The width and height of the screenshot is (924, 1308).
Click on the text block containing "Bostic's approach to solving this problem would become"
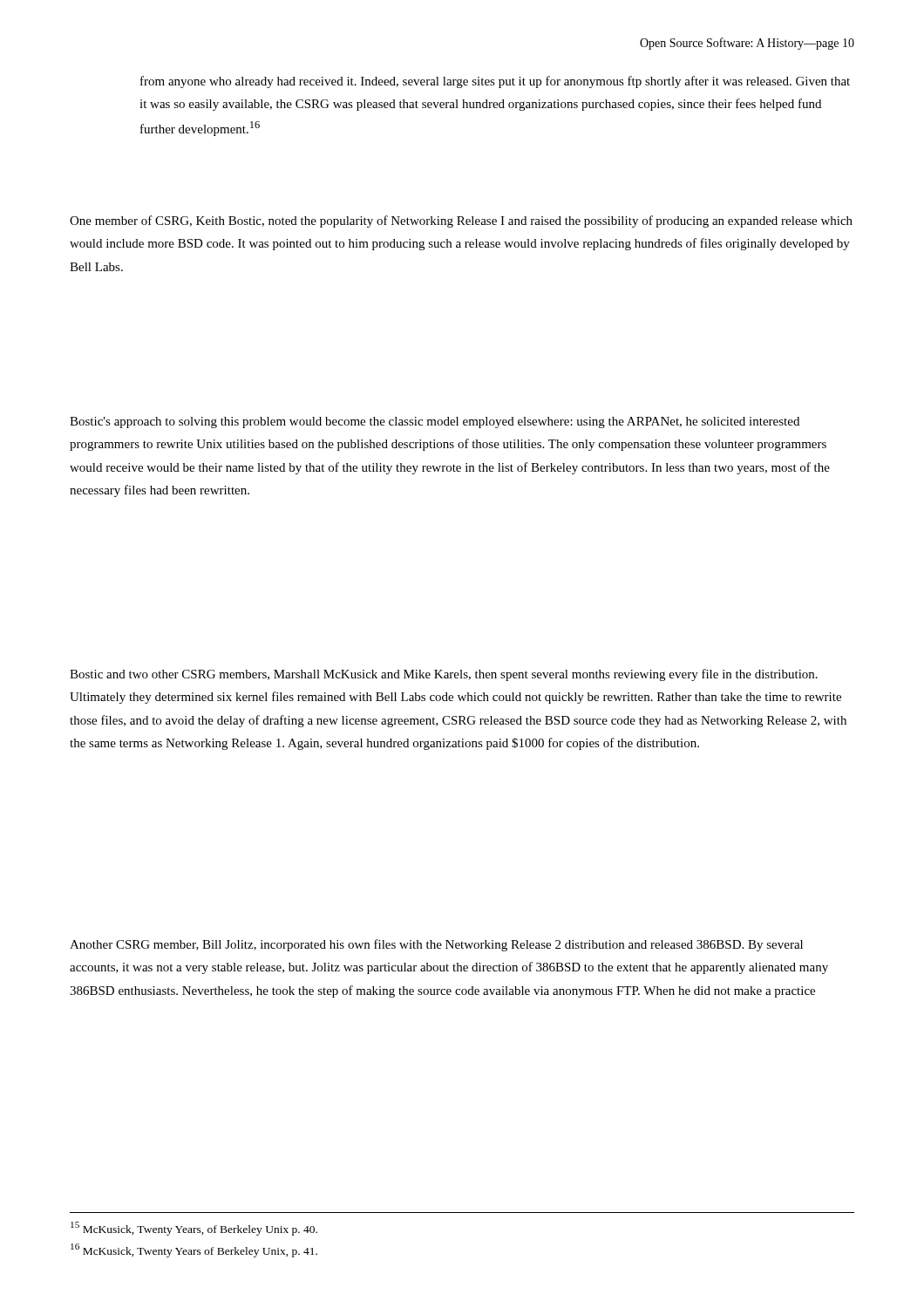coord(450,456)
